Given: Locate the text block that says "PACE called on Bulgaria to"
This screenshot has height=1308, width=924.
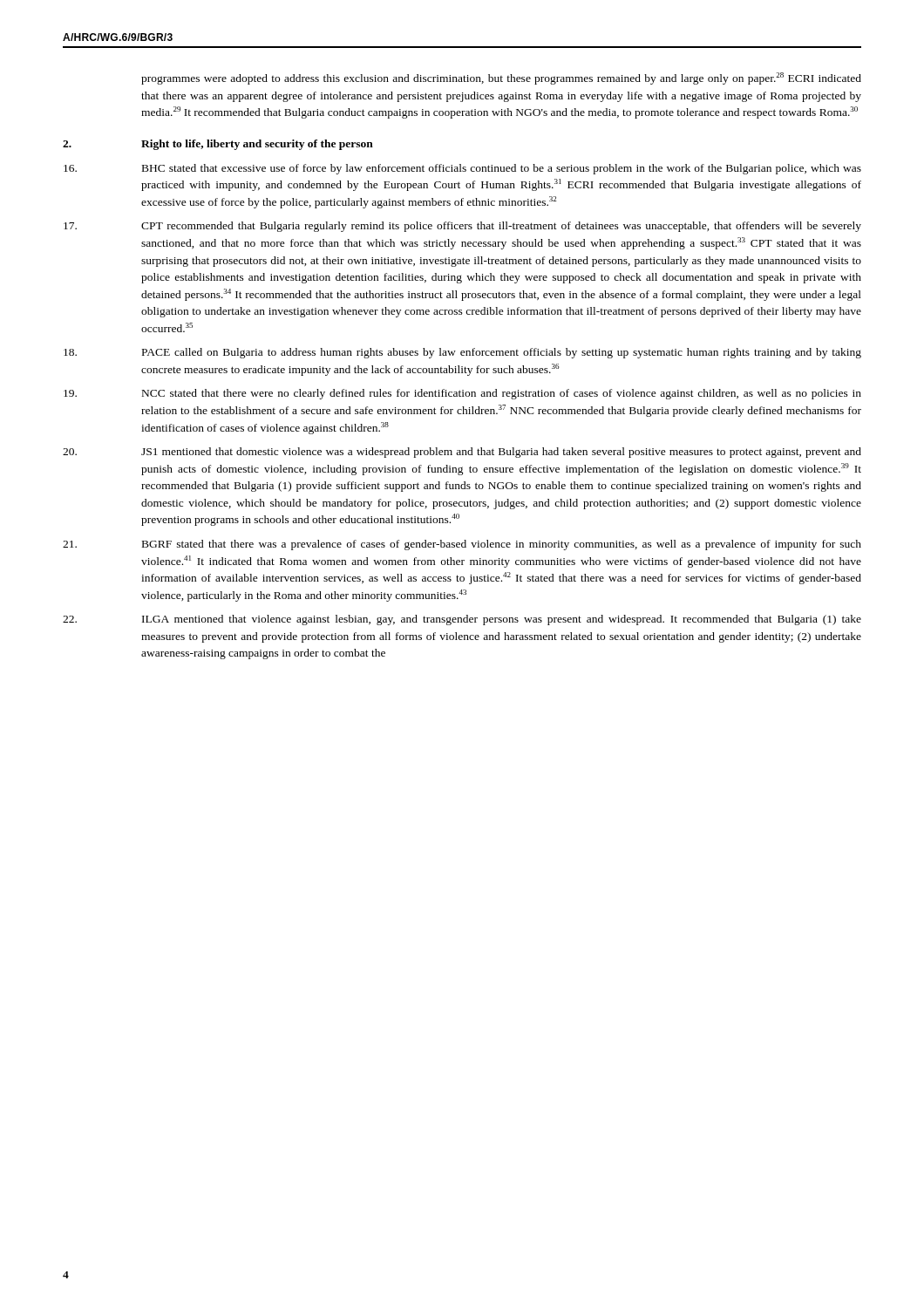Looking at the screenshot, I should coord(462,361).
